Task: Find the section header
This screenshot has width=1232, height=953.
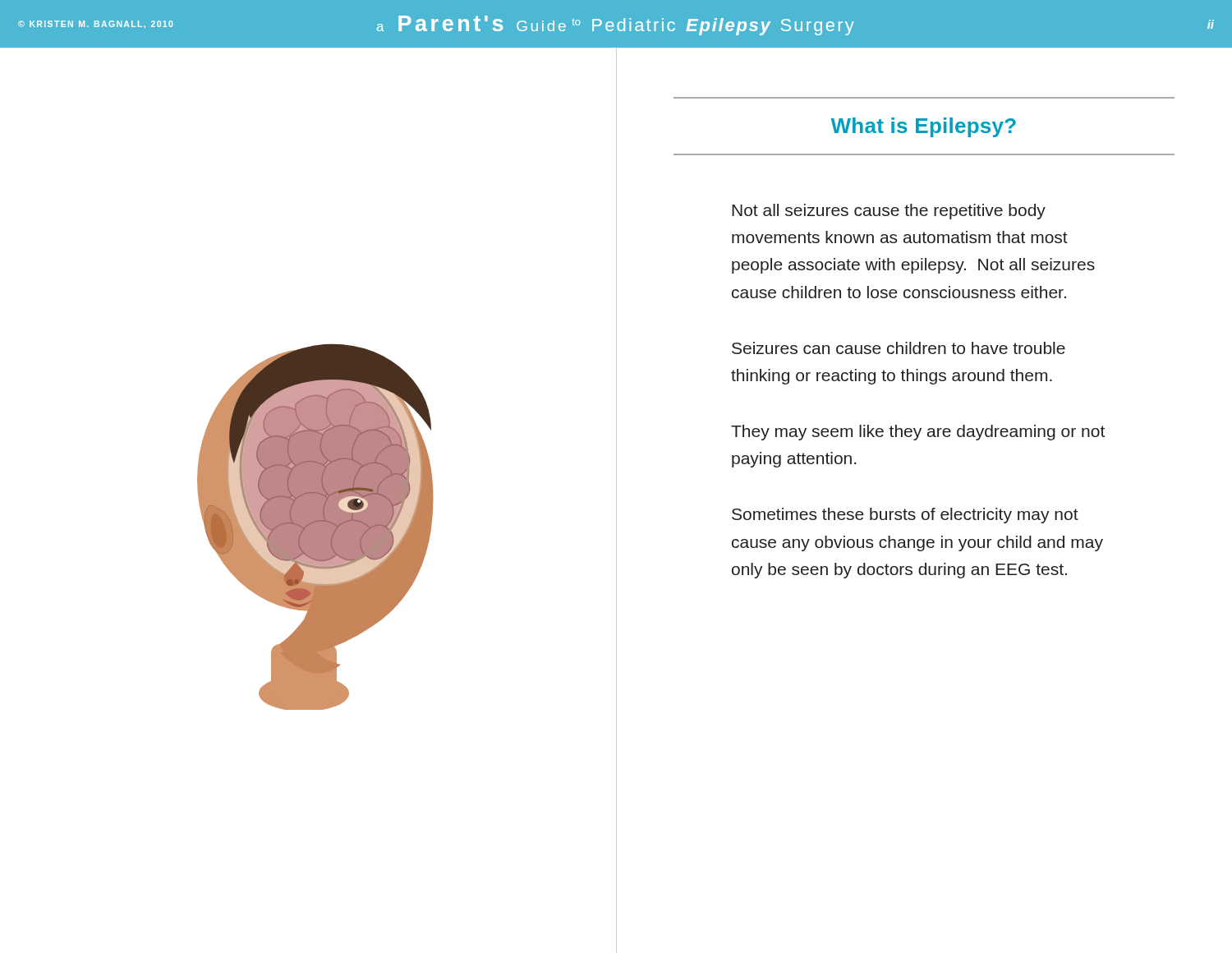Action: pos(924,126)
